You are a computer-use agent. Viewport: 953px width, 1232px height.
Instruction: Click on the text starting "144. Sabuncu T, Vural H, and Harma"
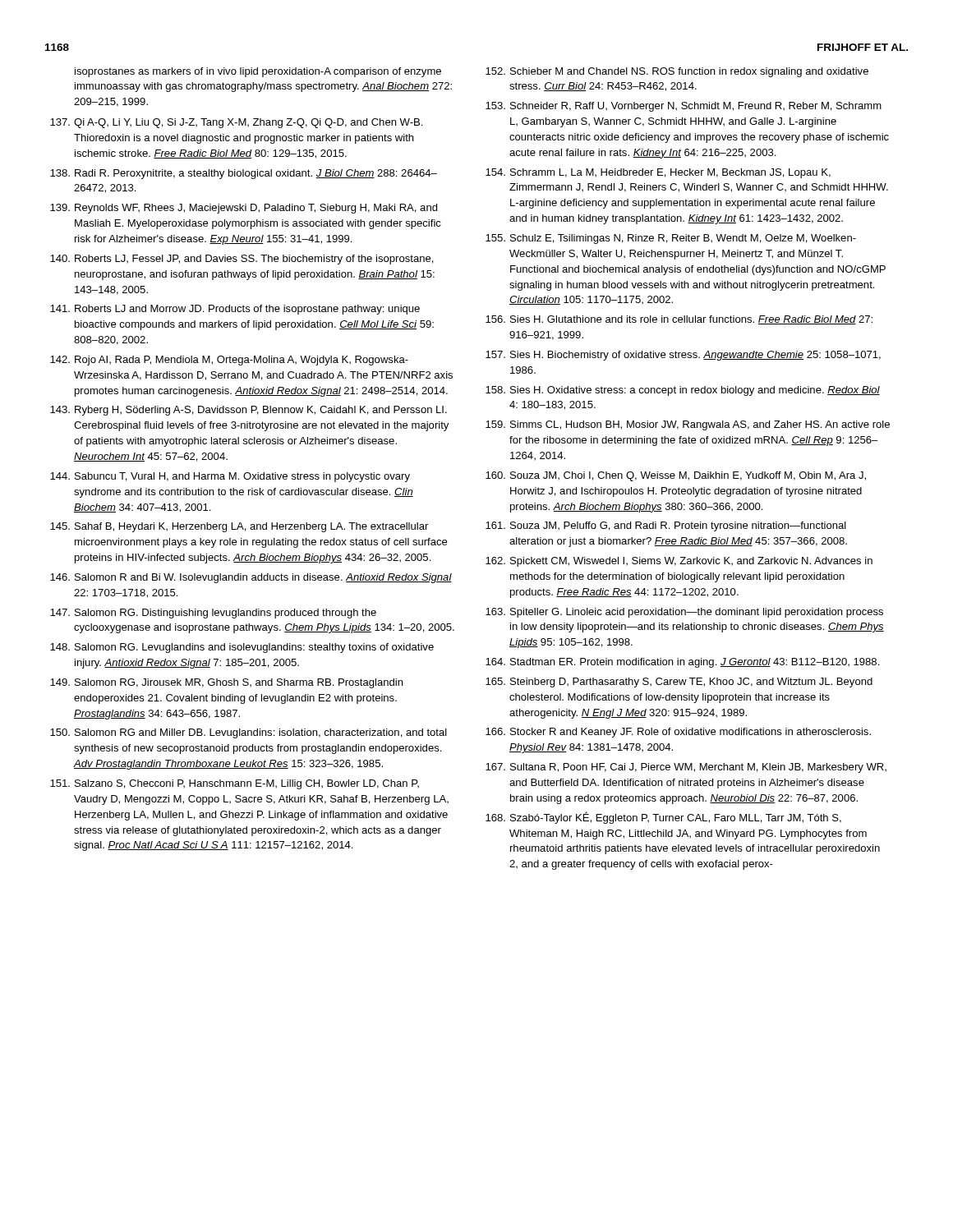tap(250, 492)
